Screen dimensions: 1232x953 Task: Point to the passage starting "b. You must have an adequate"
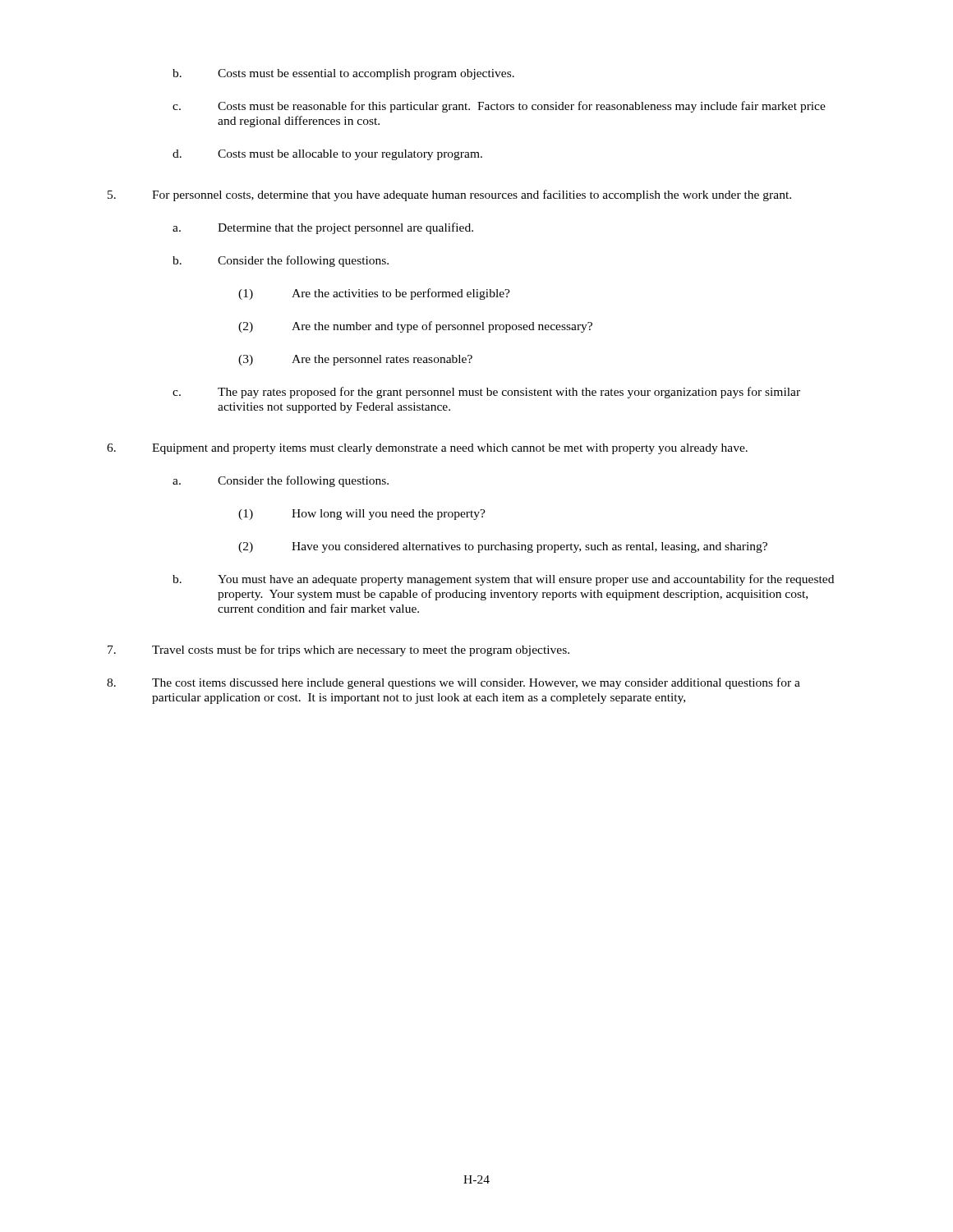click(x=509, y=594)
